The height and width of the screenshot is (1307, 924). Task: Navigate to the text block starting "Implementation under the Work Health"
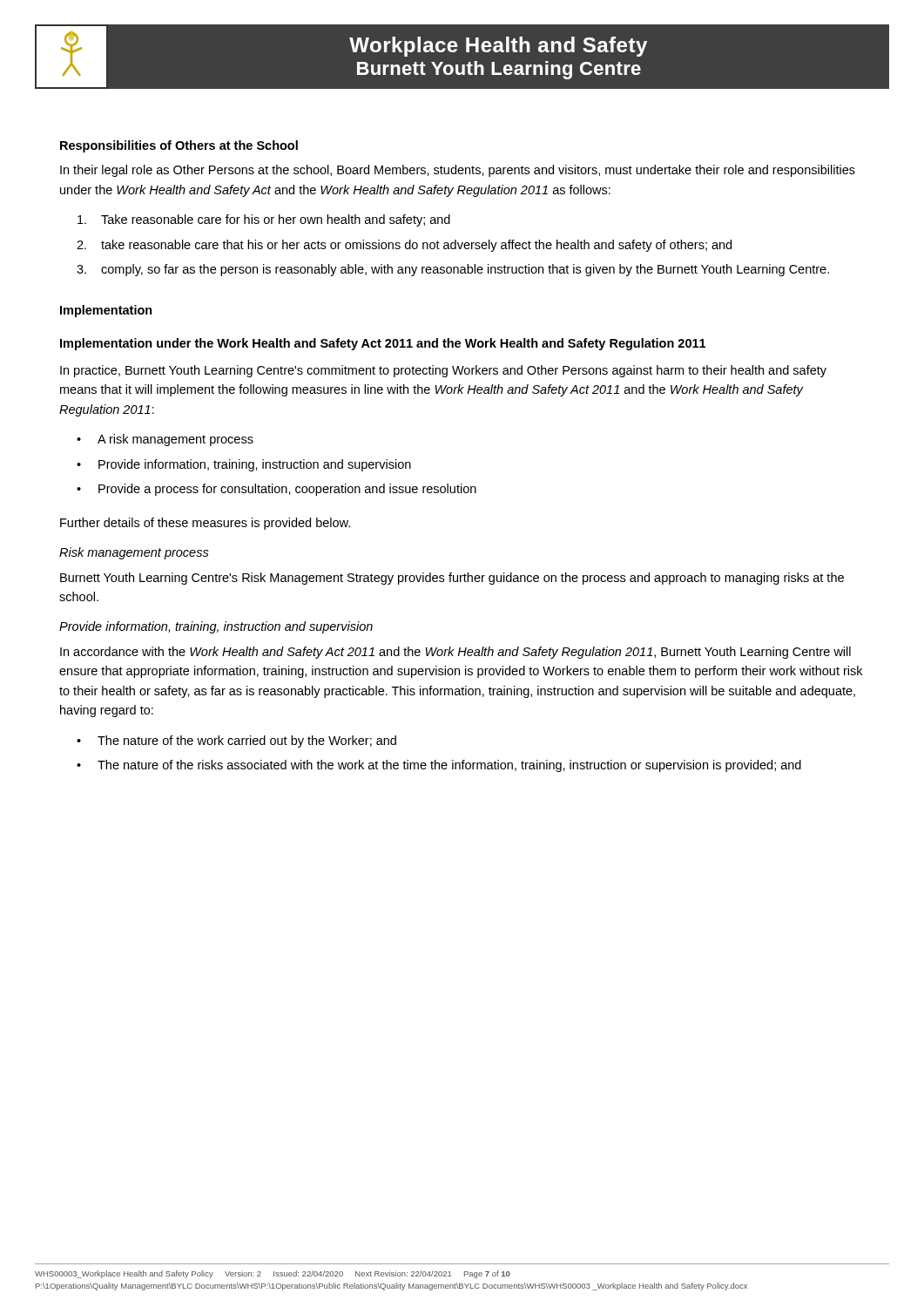click(462, 344)
